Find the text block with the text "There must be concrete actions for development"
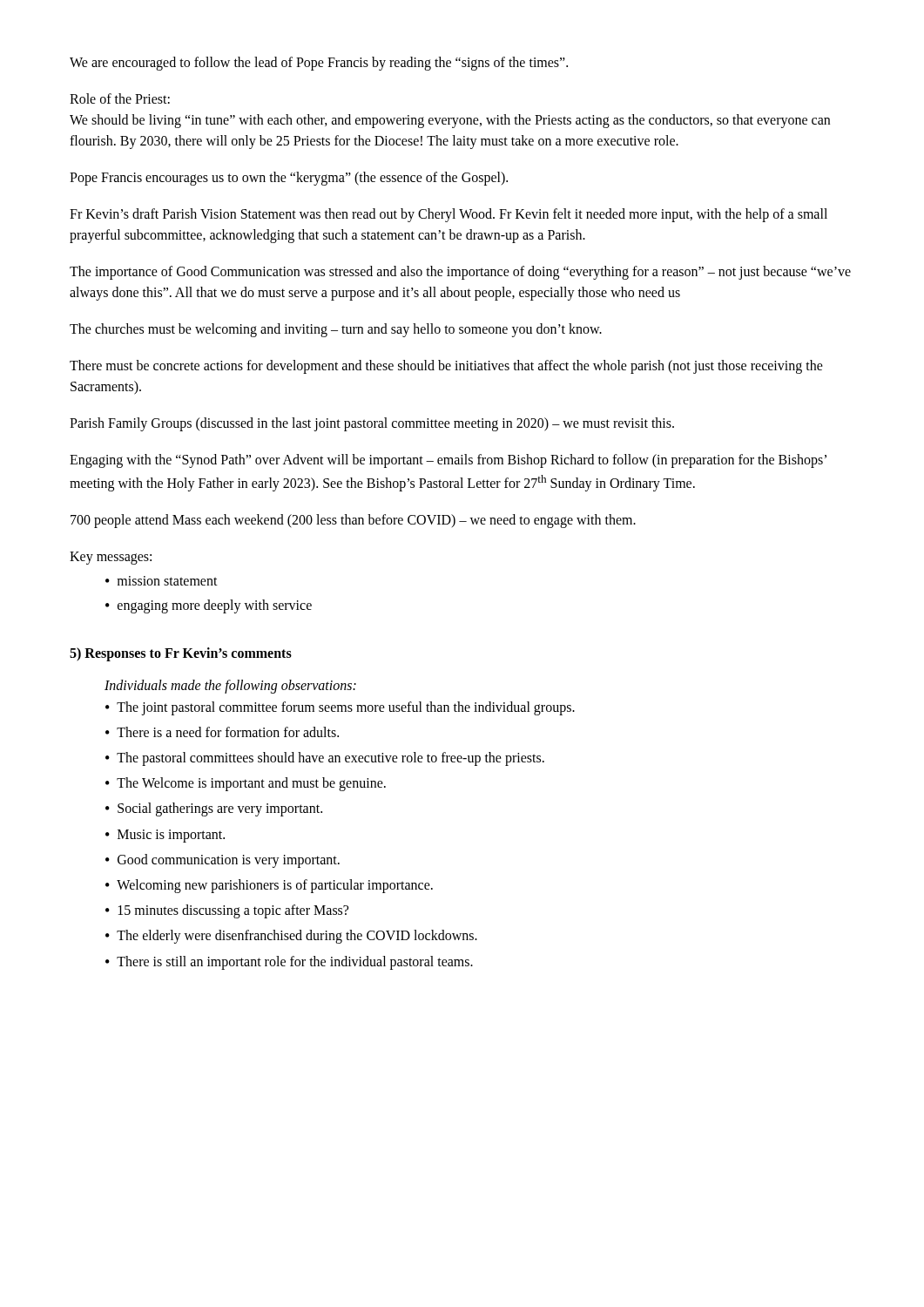The height and width of the screenshot is (1307, 924). tap(462, 376)
